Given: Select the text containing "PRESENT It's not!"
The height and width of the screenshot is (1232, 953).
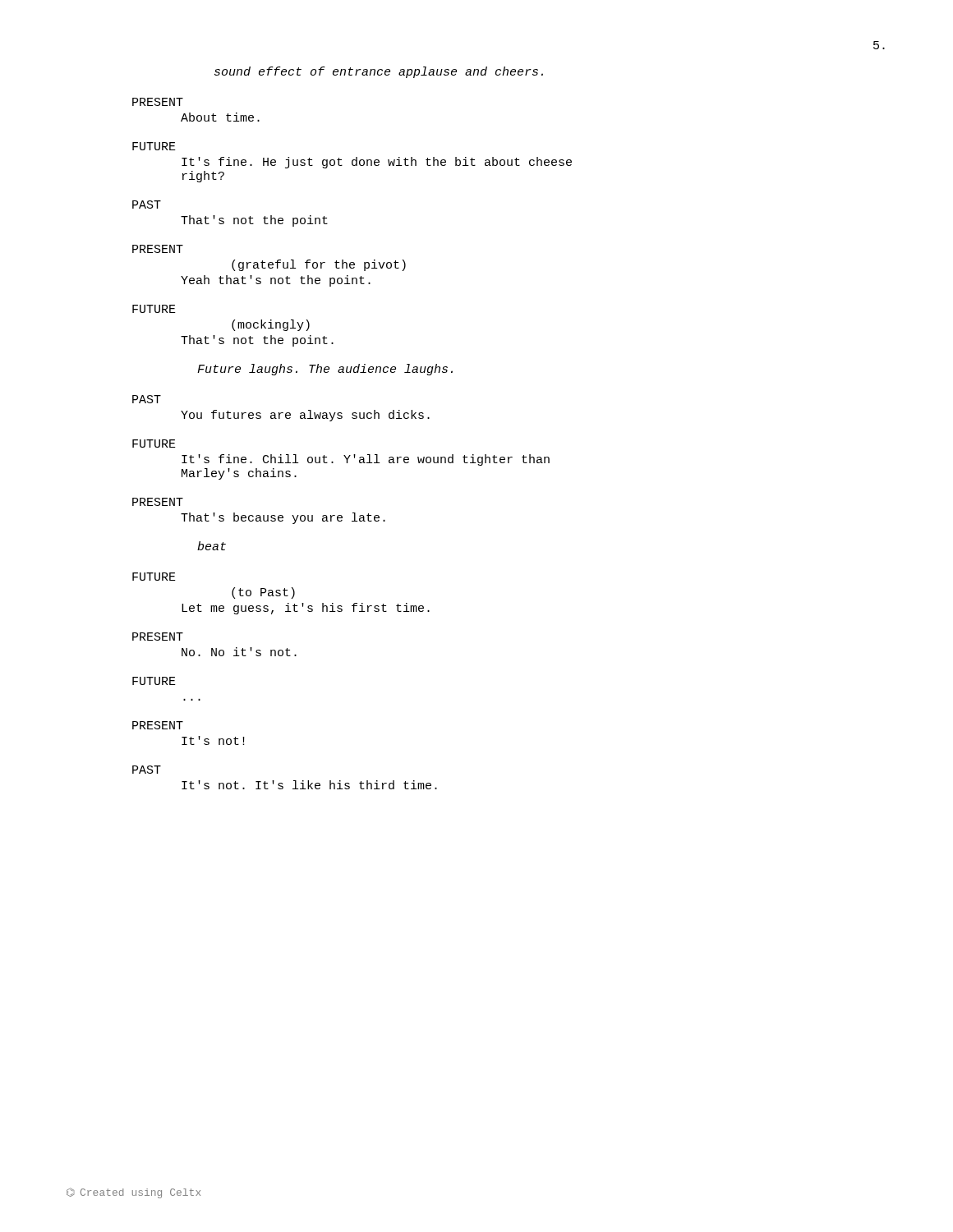Looking at the screenshot, I should [158, 725].
